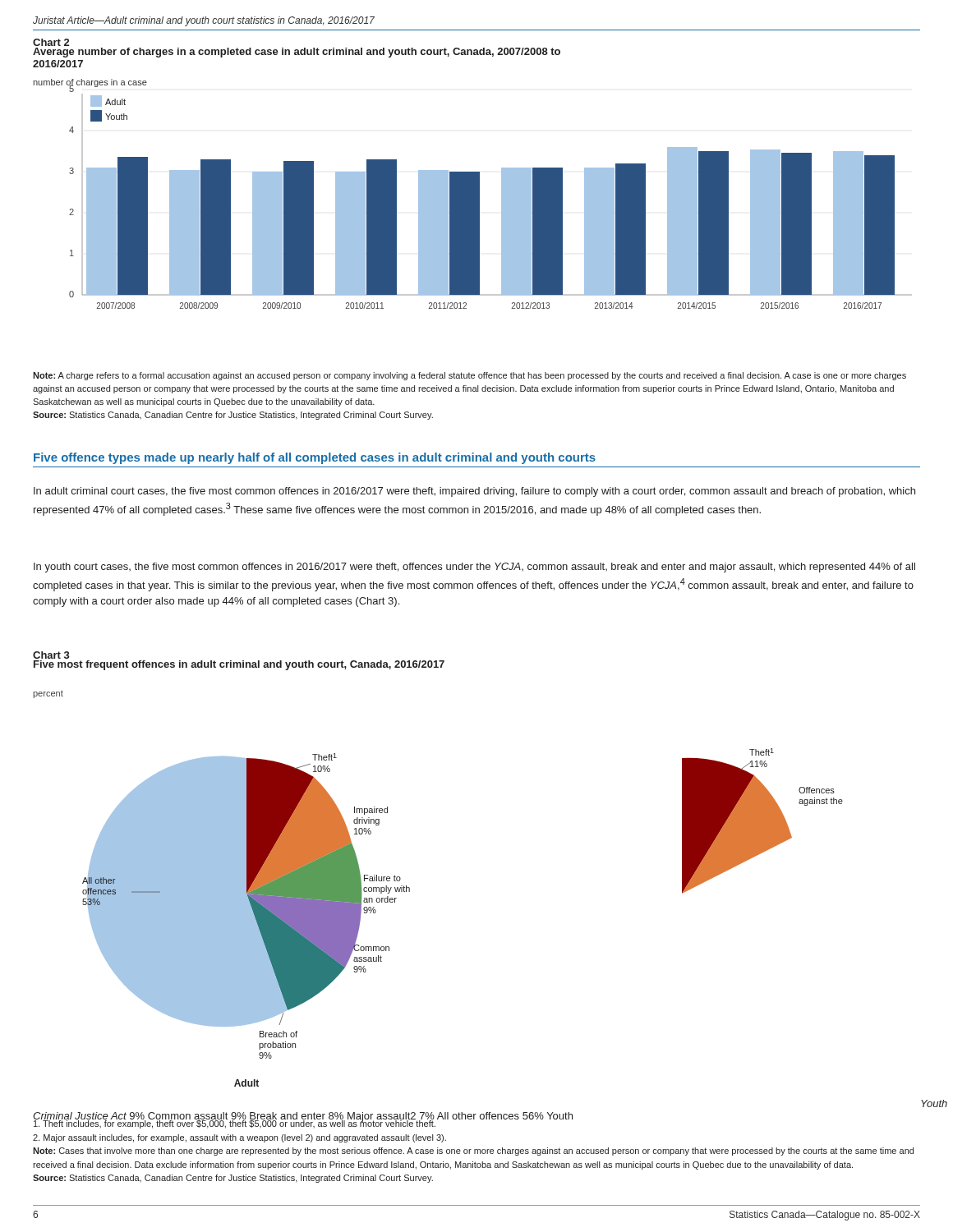This screenshot has height=1232, width=953.
Task: Select the pie chart
Action: coord(493,897)
